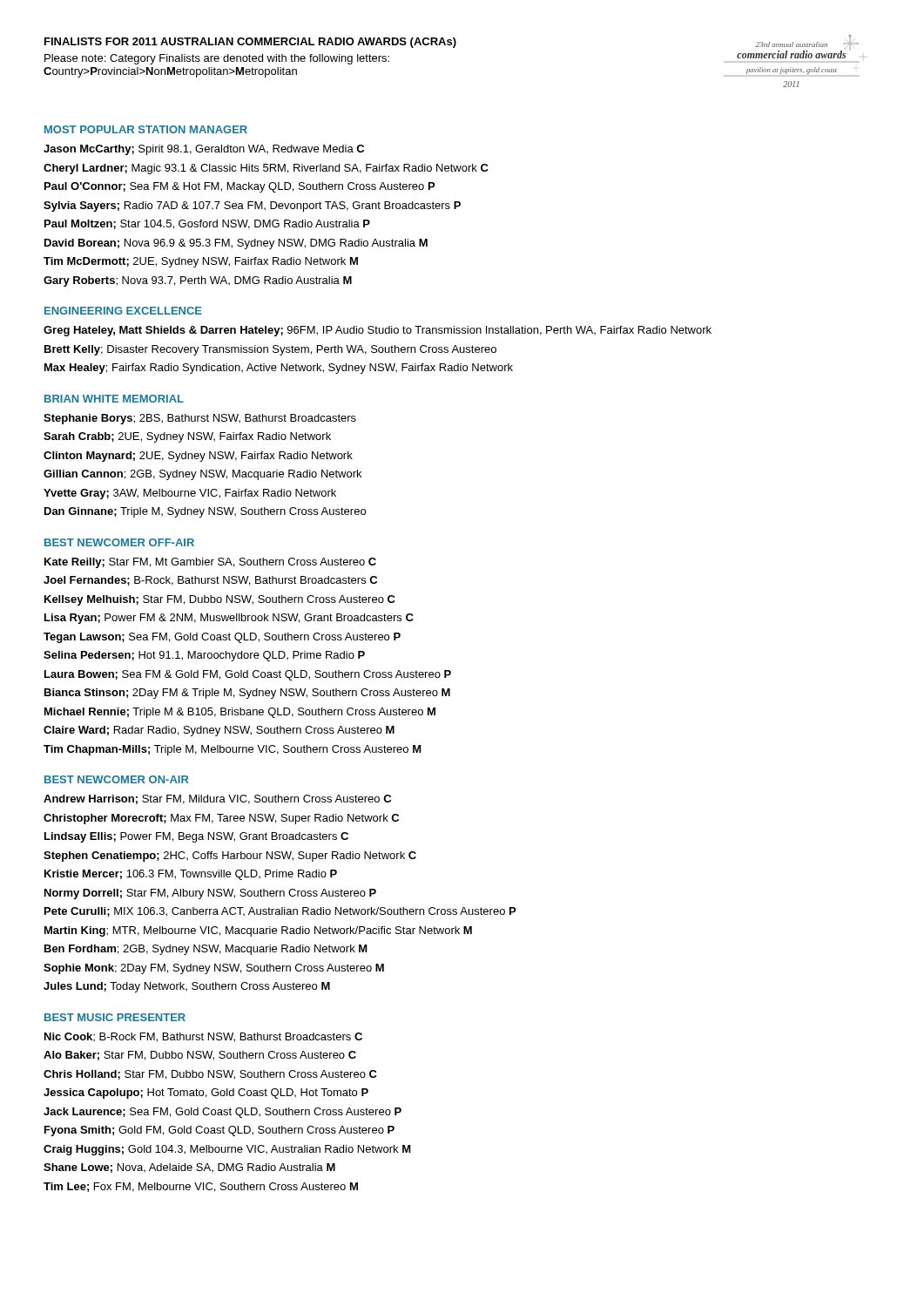This screenshot has width=924, height=1307.
Task: Click on the list item that says "Pete Curulli; MIX 106.3, Canberra ACT,"
Action: coord(280,911)
